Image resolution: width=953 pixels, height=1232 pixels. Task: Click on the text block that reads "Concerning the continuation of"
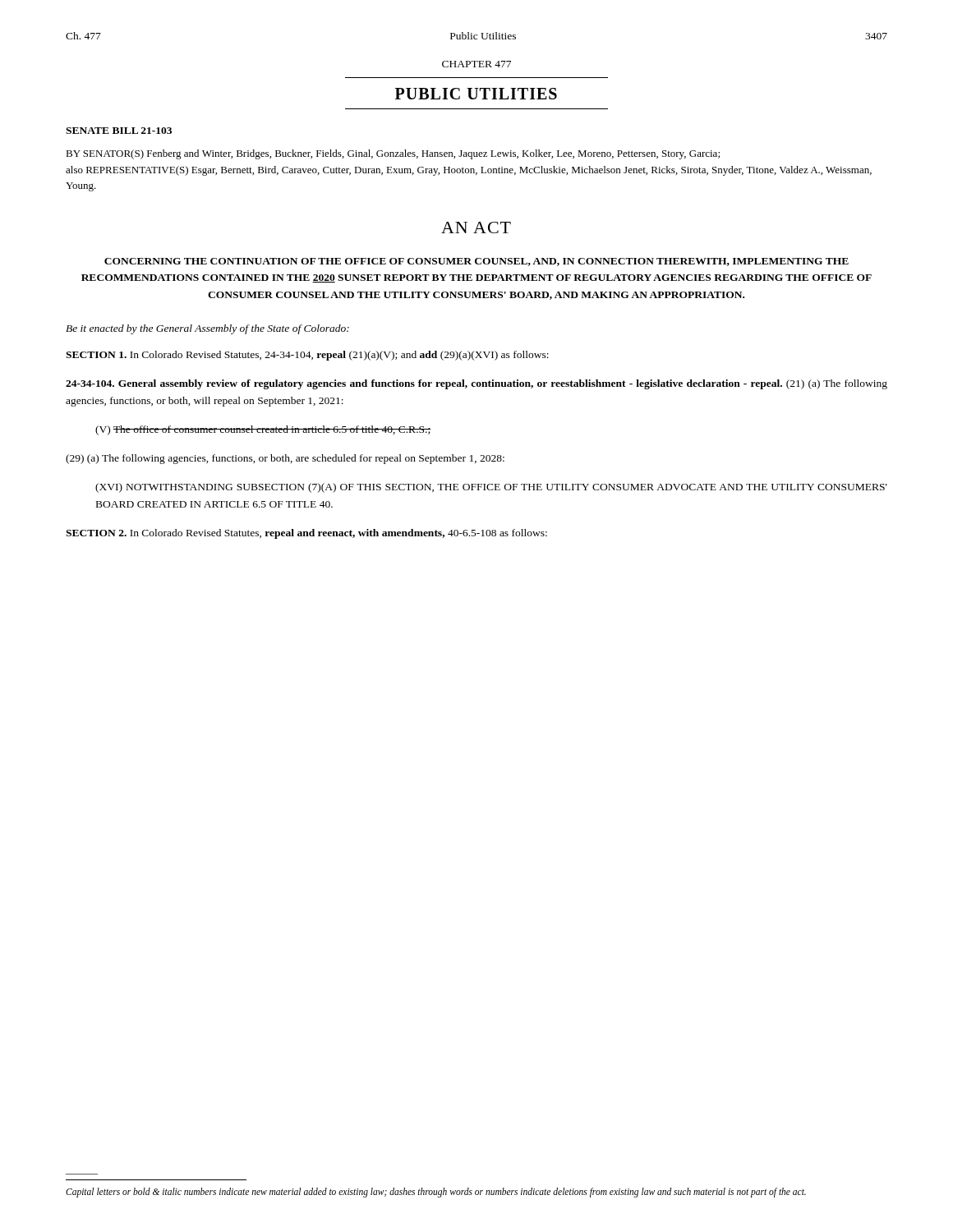(x=476, y=278)
